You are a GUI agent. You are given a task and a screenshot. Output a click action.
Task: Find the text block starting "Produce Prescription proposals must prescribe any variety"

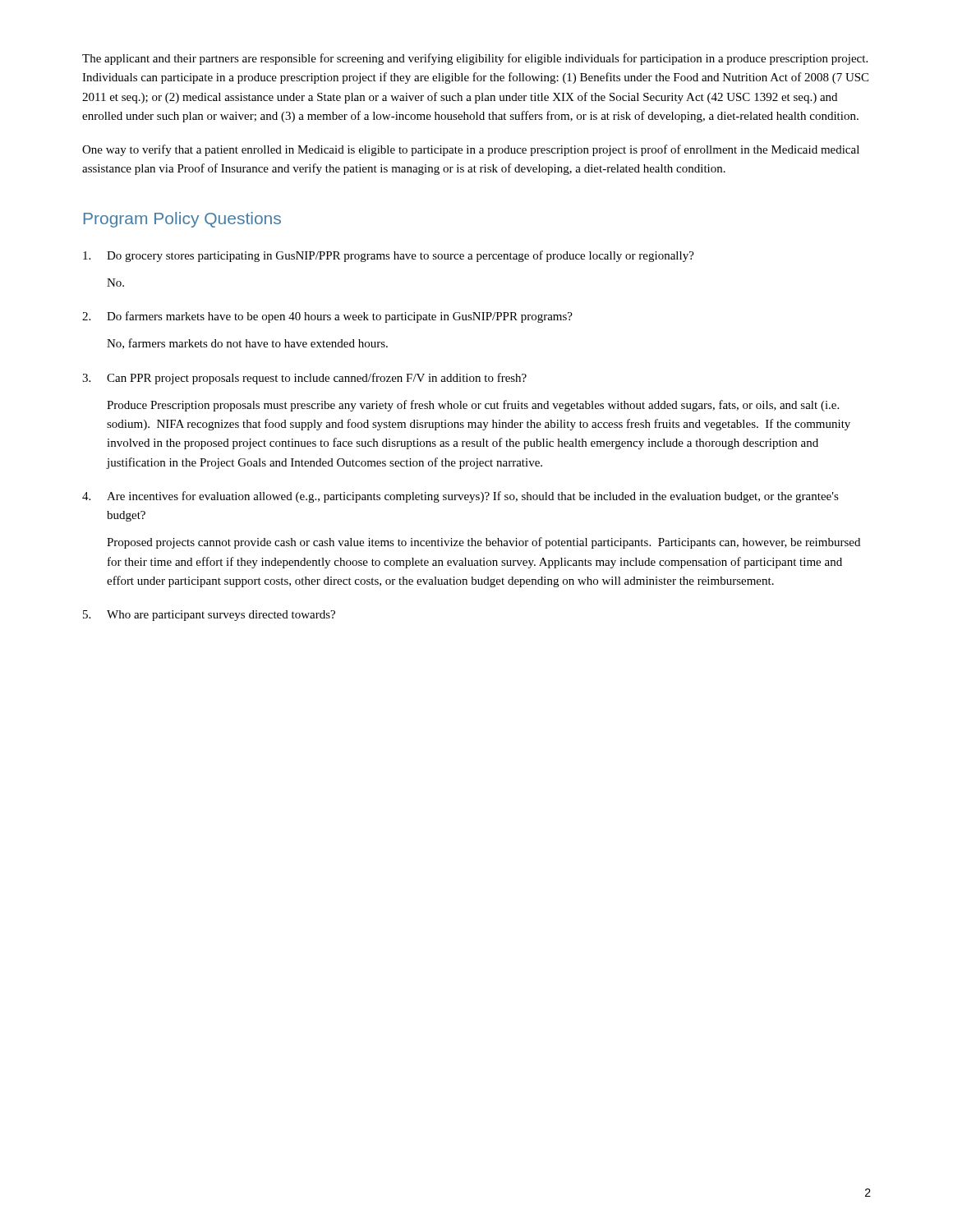click(x=479, y=433)
